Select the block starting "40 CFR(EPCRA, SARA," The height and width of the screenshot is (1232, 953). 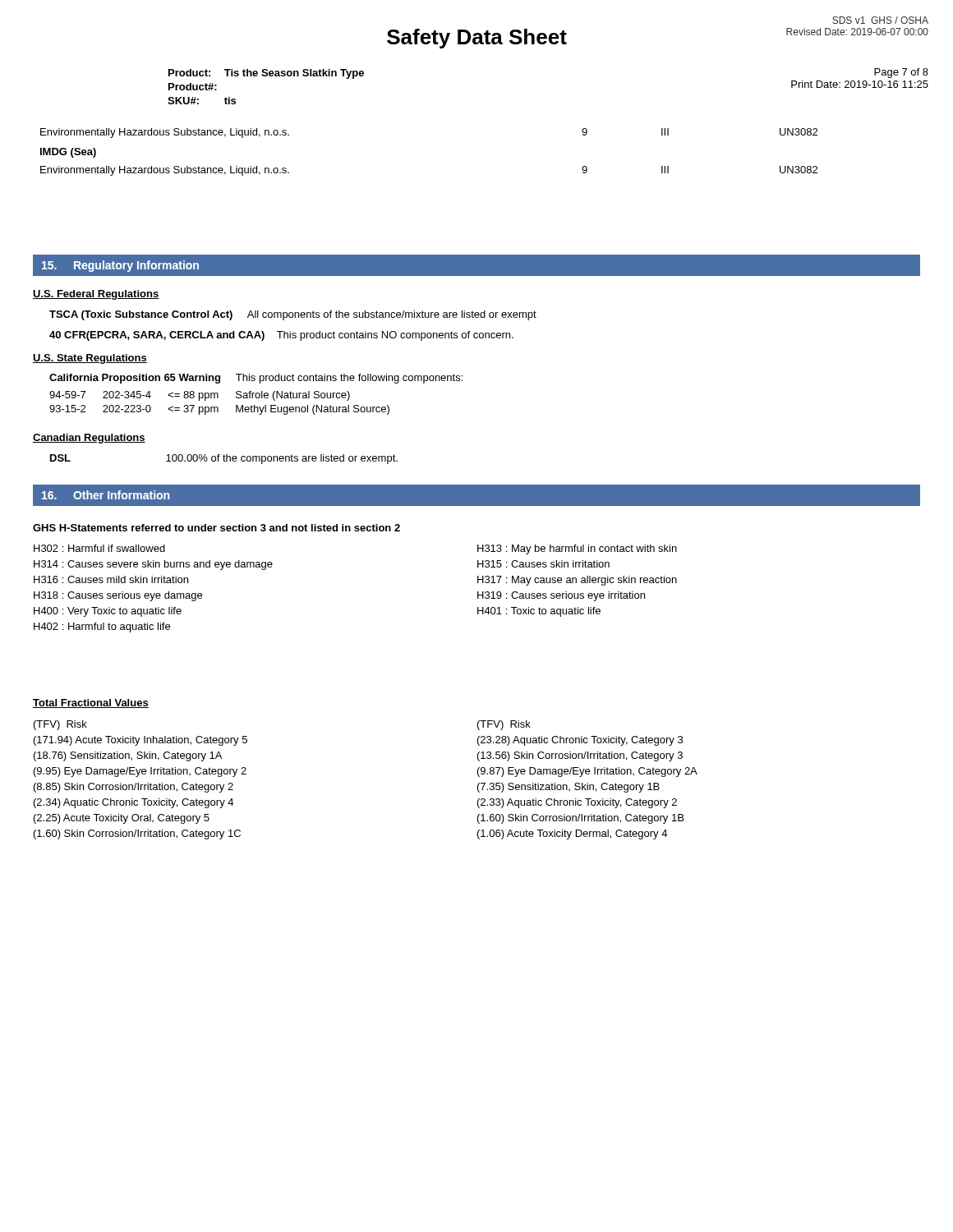282,335
